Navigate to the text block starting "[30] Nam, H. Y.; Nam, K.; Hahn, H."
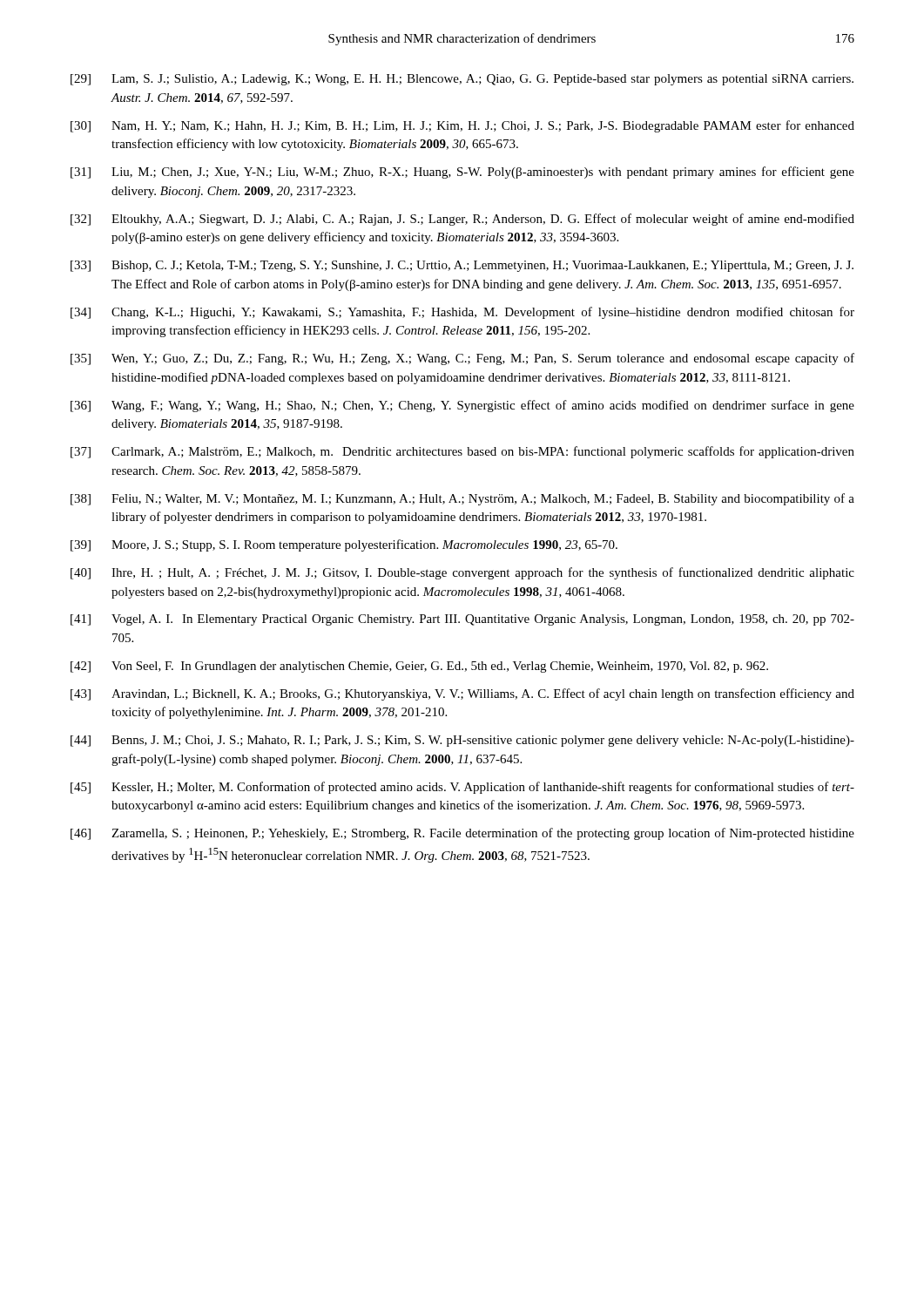The height and width of the screenshot is (1307, 924). point(462,135)
